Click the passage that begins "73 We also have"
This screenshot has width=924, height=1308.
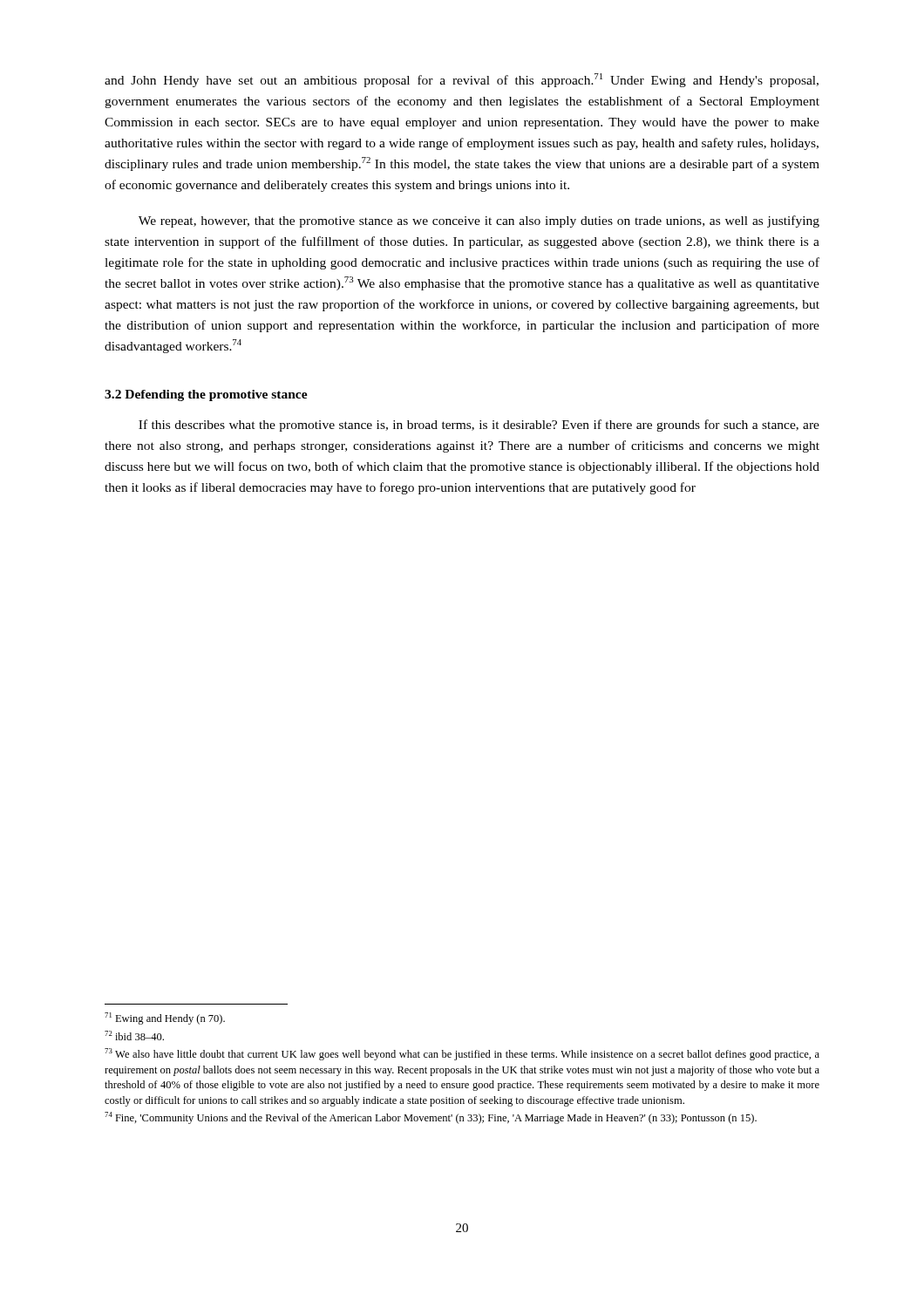point(462,1077)
